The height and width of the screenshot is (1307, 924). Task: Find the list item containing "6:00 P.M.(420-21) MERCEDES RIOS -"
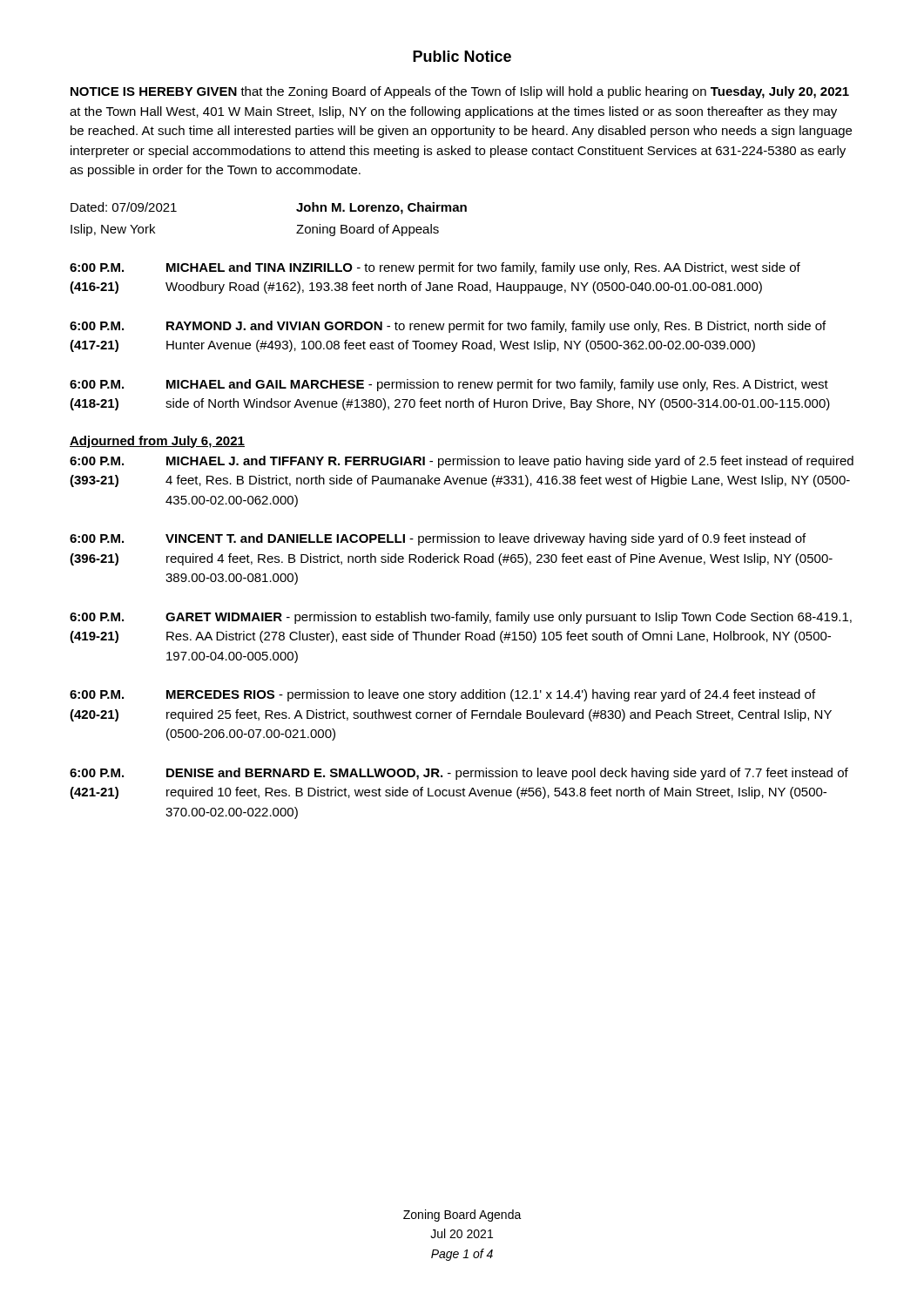point(462,714)
